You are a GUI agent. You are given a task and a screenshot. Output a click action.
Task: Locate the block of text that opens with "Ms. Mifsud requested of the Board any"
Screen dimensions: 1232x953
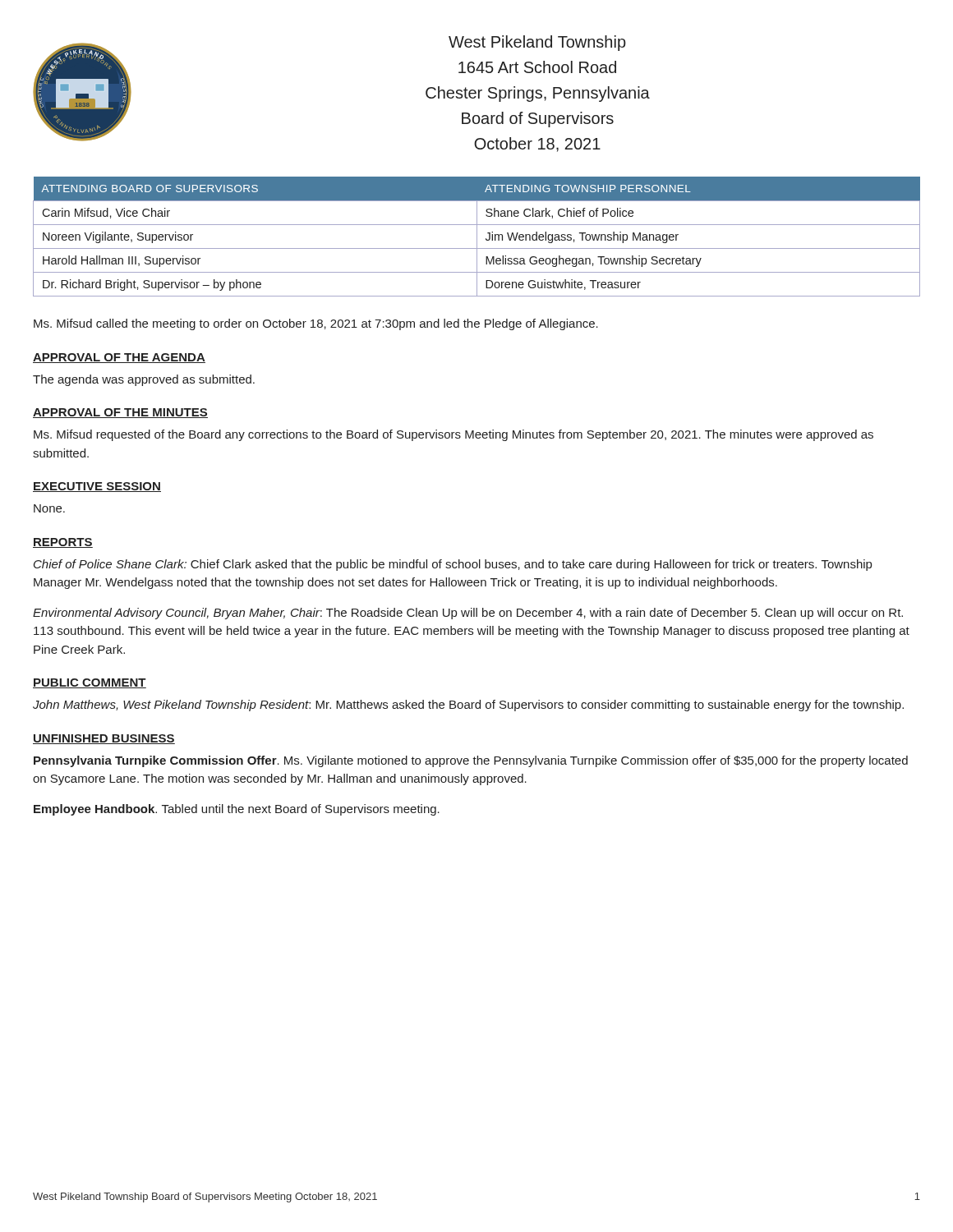point(453,443)
